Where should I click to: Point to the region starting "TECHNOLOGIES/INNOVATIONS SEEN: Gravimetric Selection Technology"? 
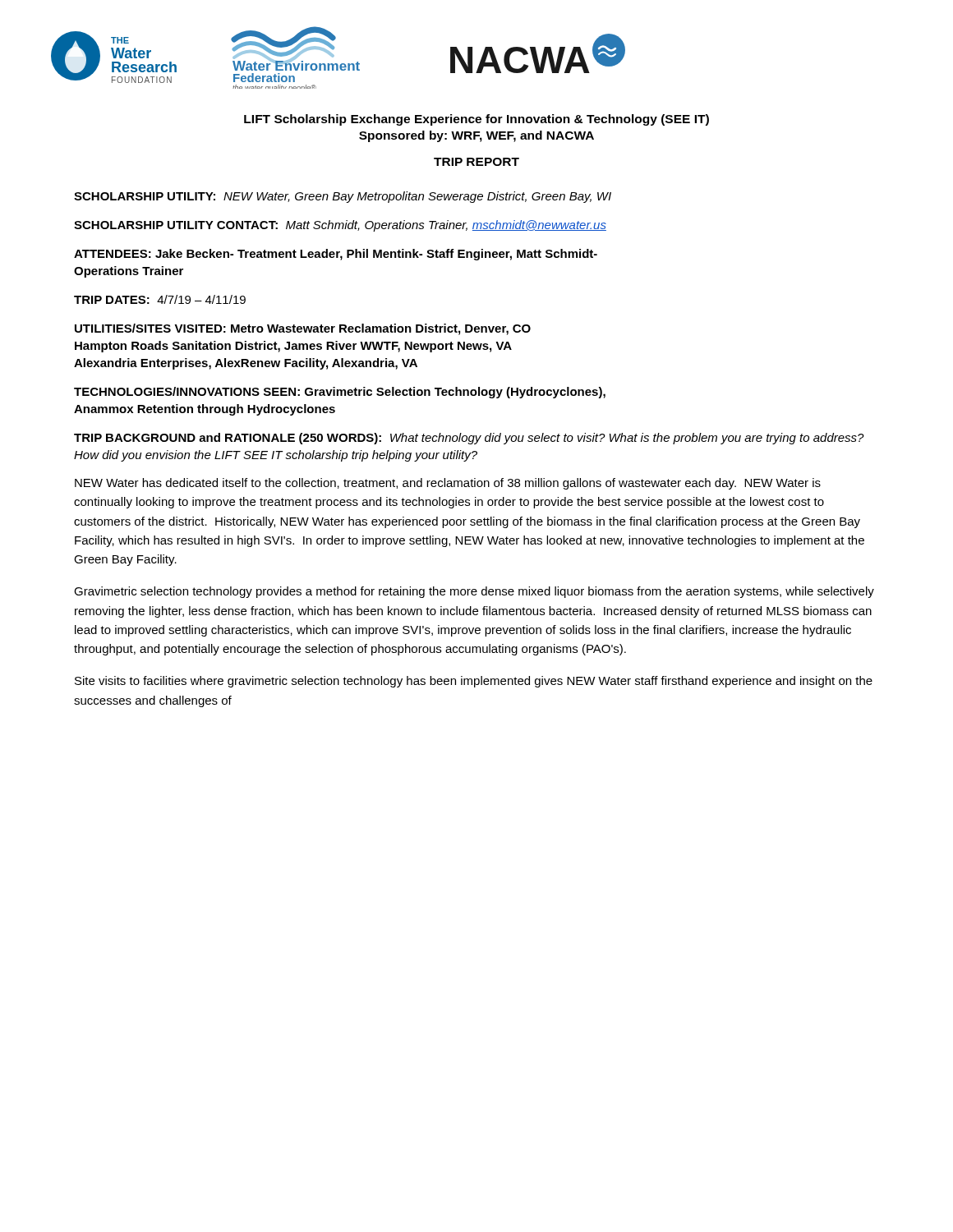(x=340, y=400)
